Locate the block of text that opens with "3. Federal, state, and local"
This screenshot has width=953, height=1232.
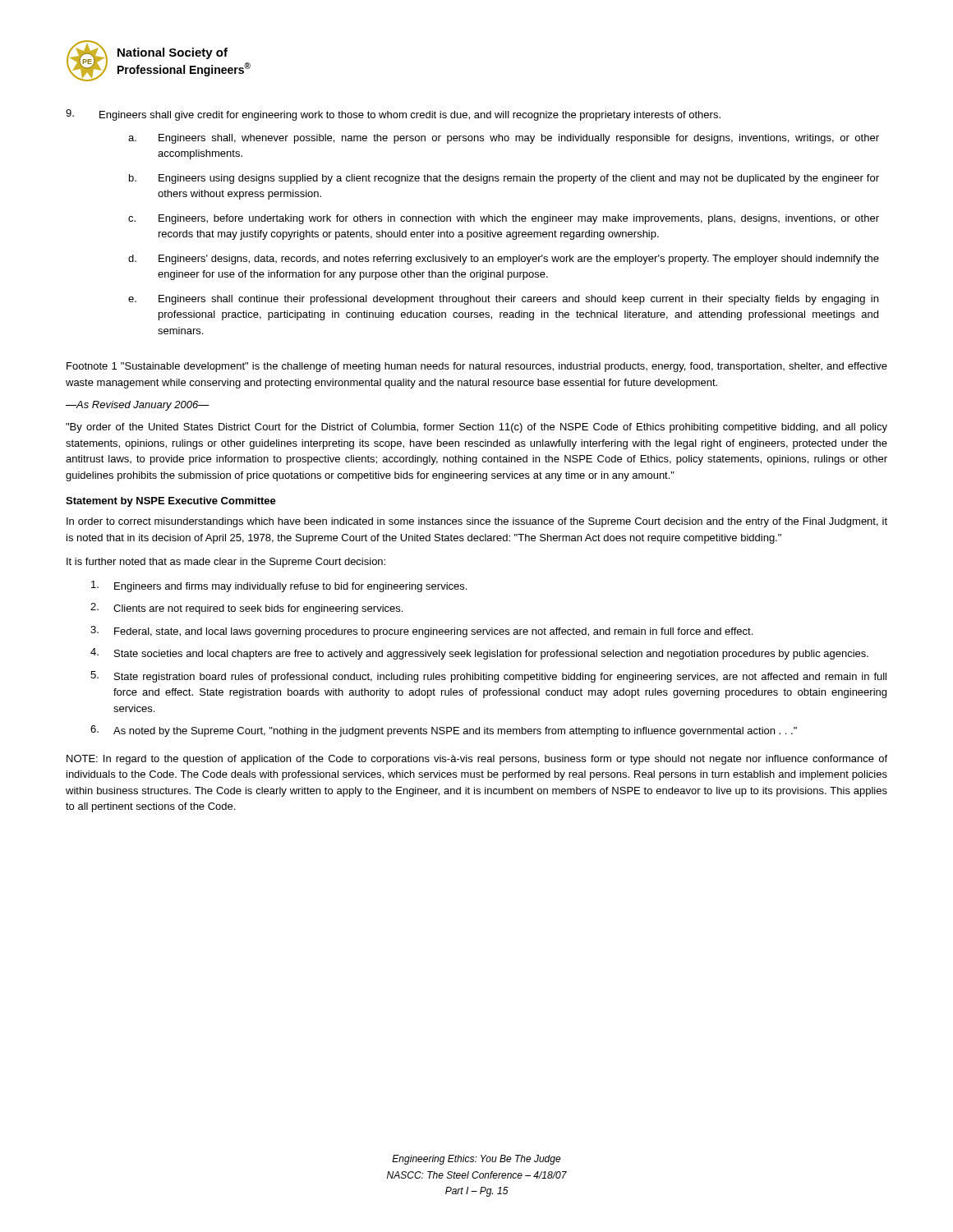click(489, 631)
